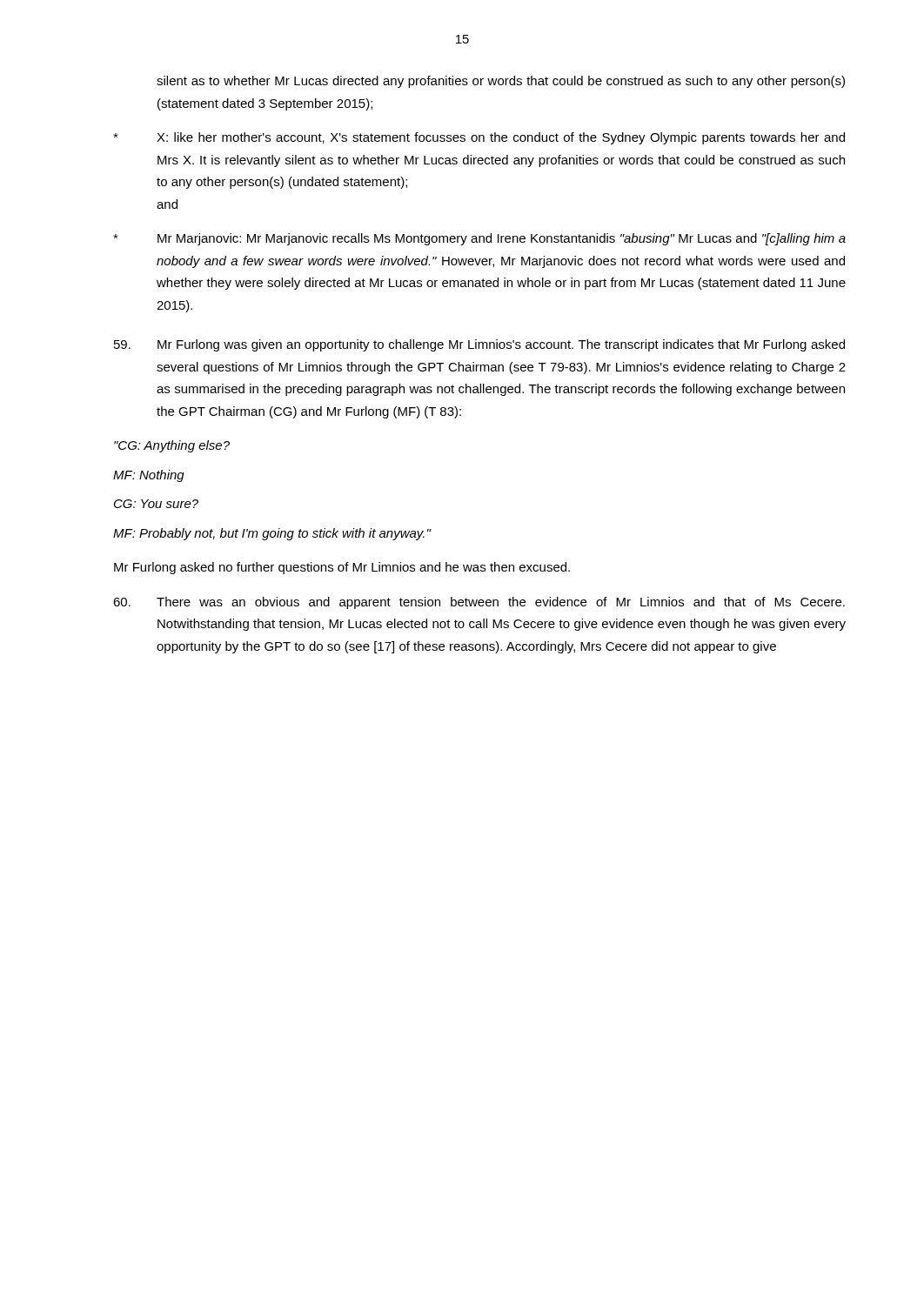Point to the block beginning "Mr Furlong was given an opportunity to"
Image resolution: width=924 pixels, height=1305 pixels.
click(479, 378)
